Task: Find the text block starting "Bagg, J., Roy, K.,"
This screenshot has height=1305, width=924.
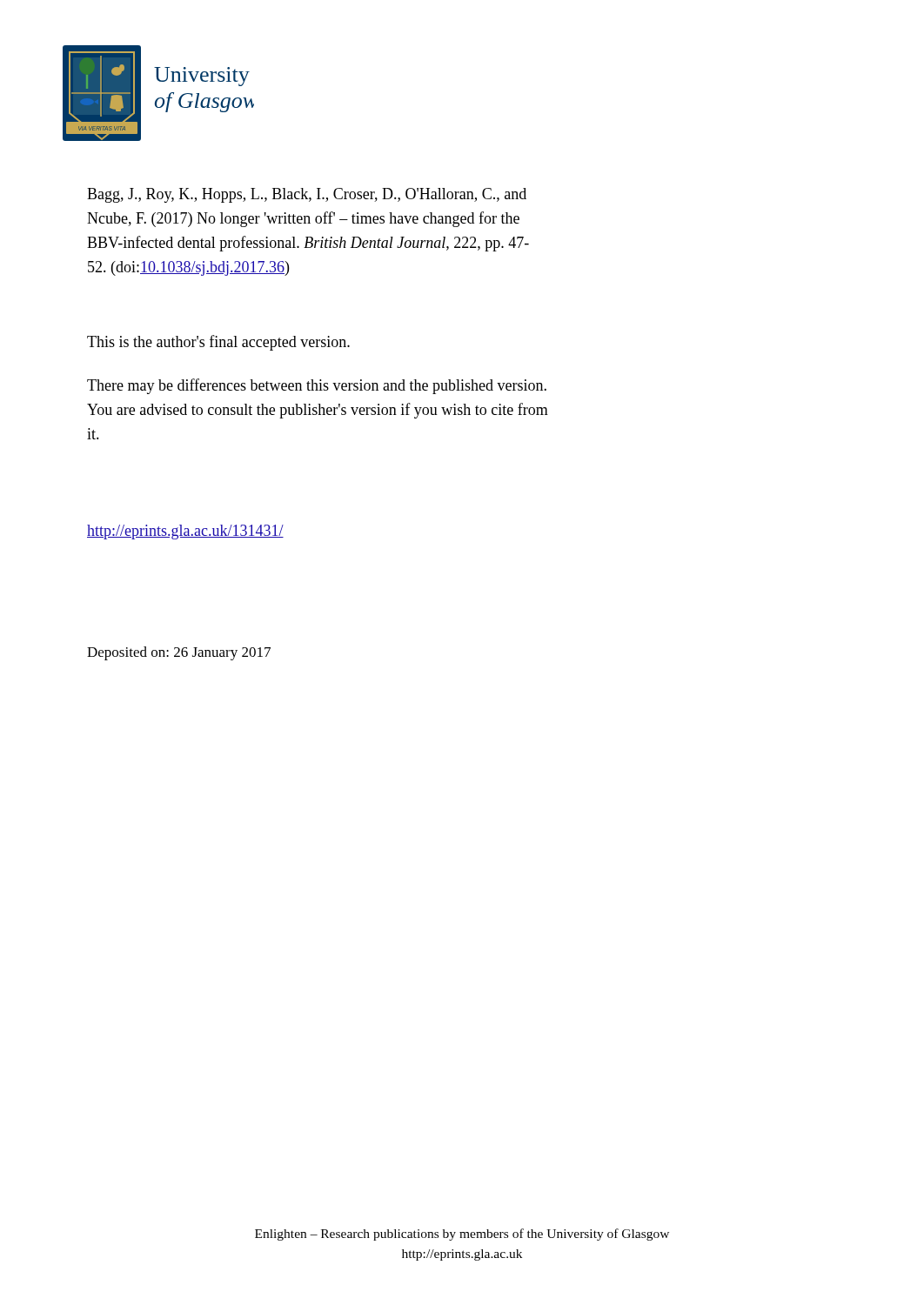Action: 308,230
